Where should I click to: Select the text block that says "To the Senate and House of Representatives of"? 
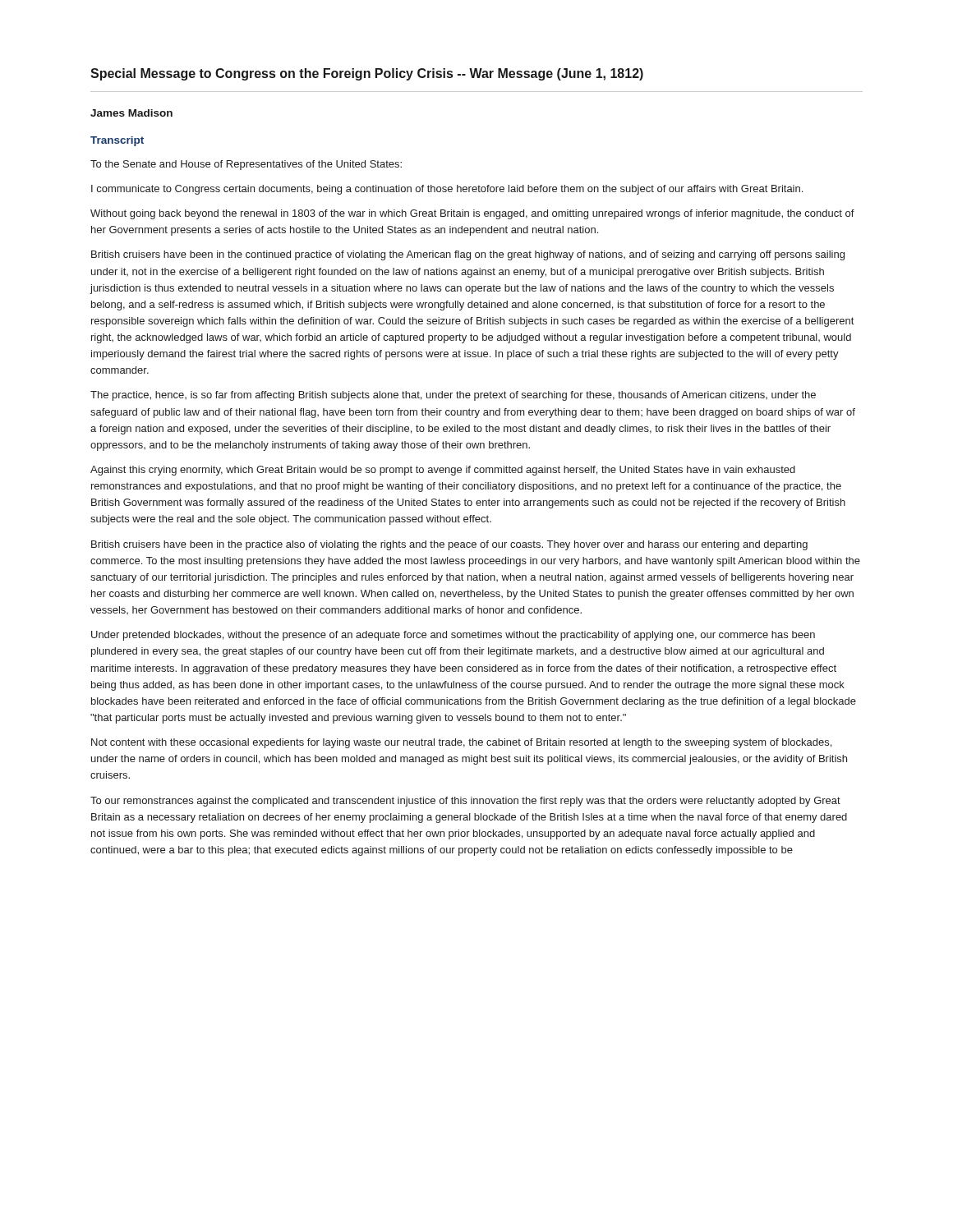(246, 164)
